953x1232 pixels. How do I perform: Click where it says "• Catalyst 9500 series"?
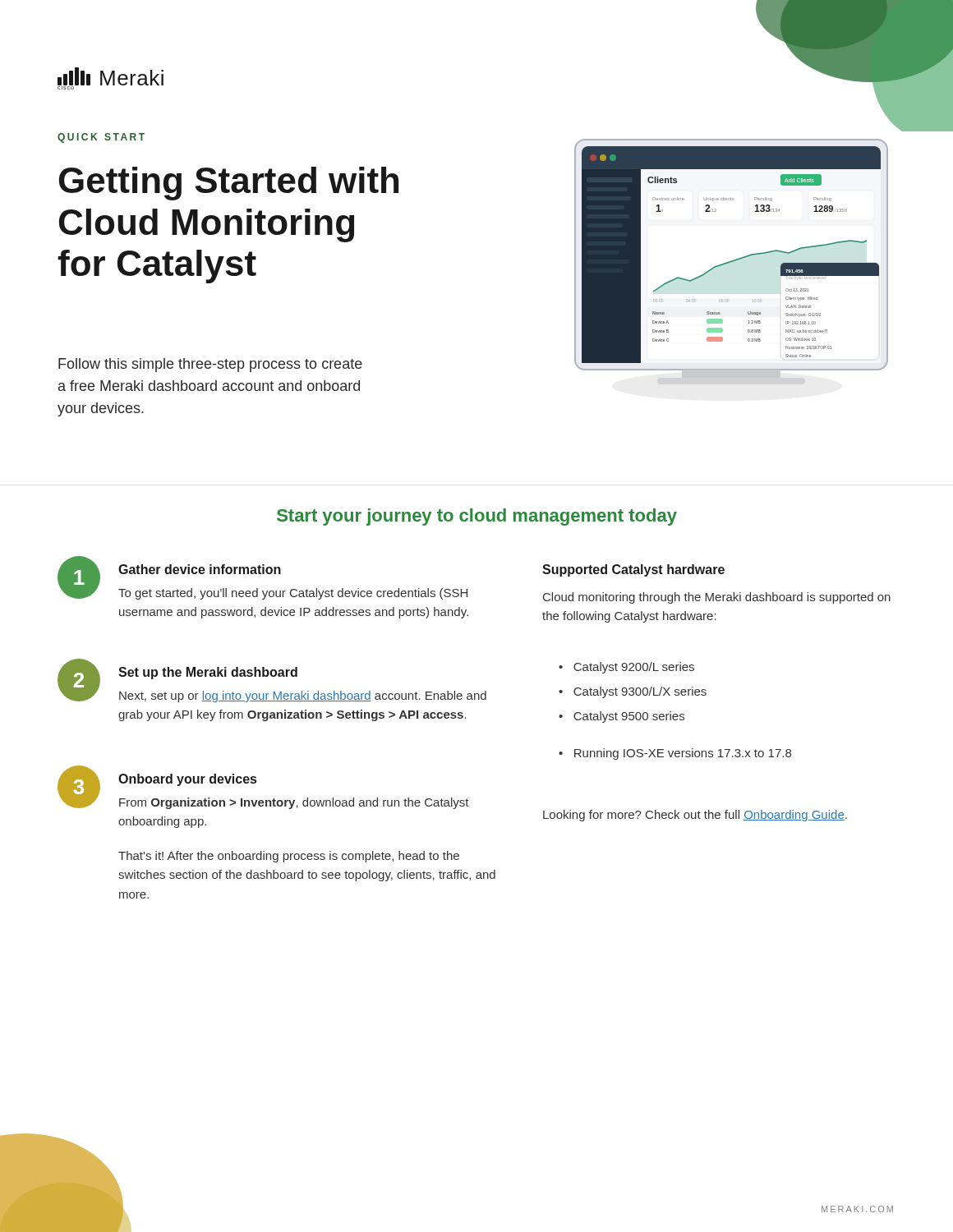pos(622,716)
